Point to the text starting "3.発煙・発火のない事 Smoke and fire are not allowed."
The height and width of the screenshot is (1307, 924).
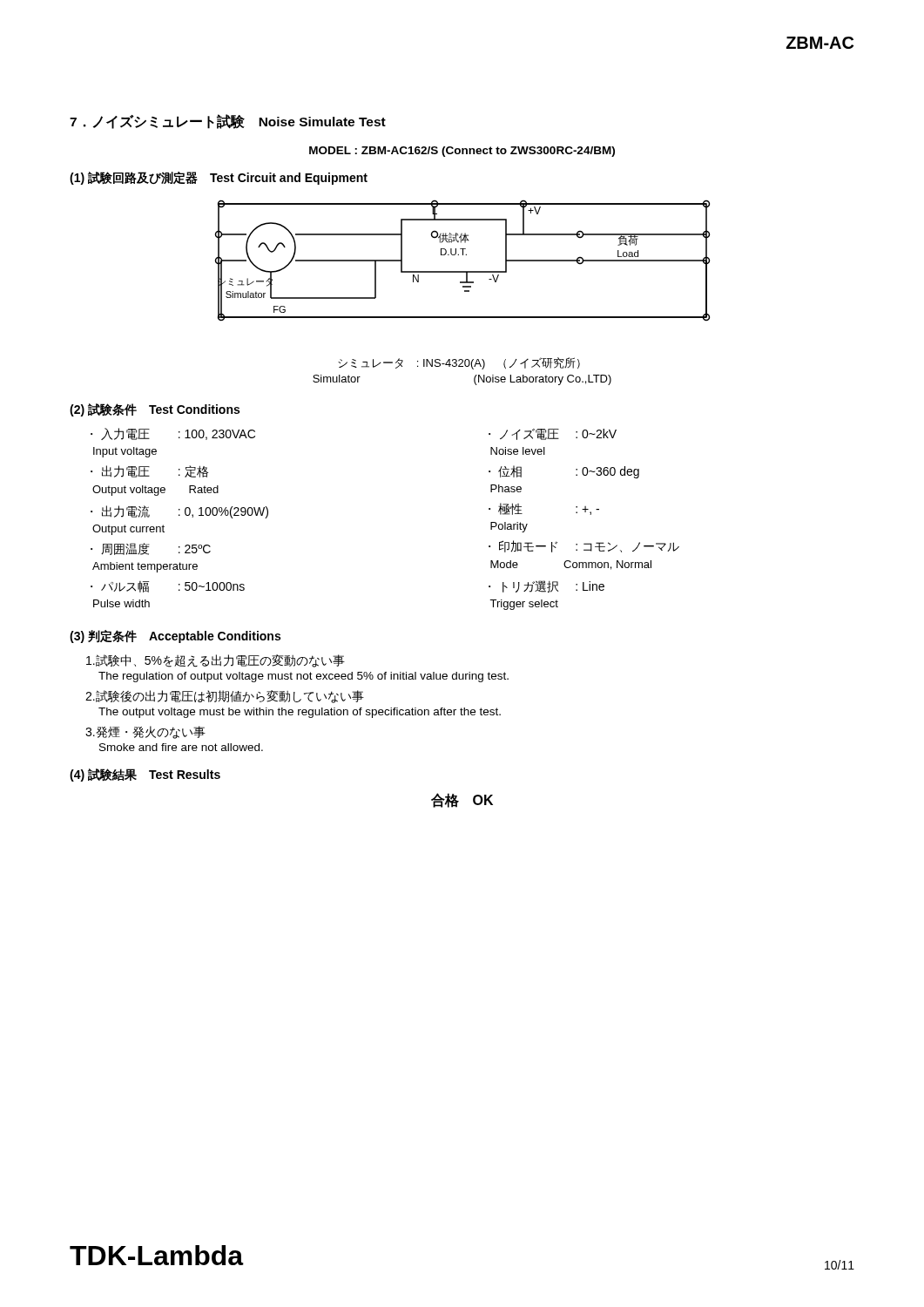coord(145,732)
